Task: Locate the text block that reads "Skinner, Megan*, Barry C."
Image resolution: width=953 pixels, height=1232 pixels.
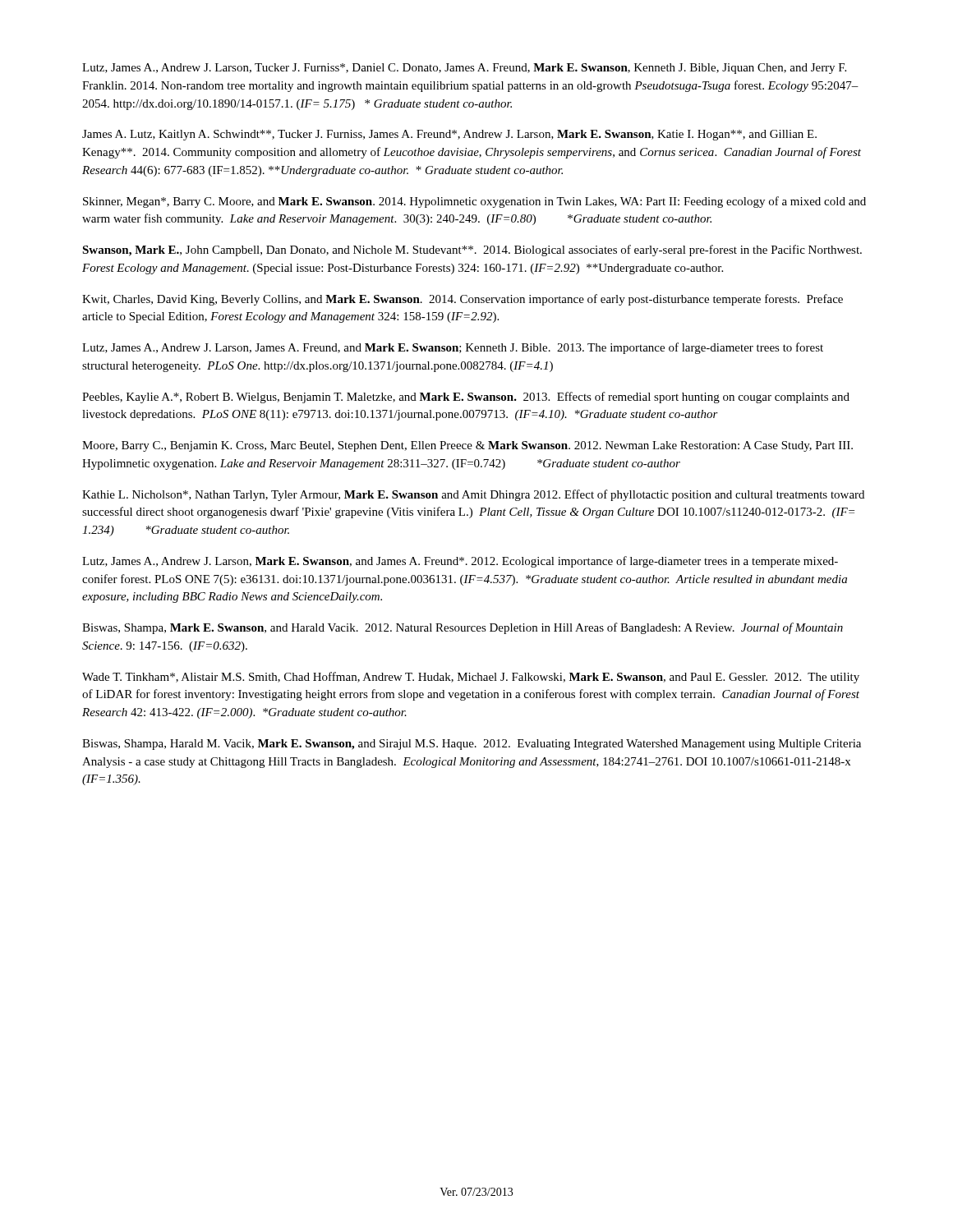Action: coord(474,210)
